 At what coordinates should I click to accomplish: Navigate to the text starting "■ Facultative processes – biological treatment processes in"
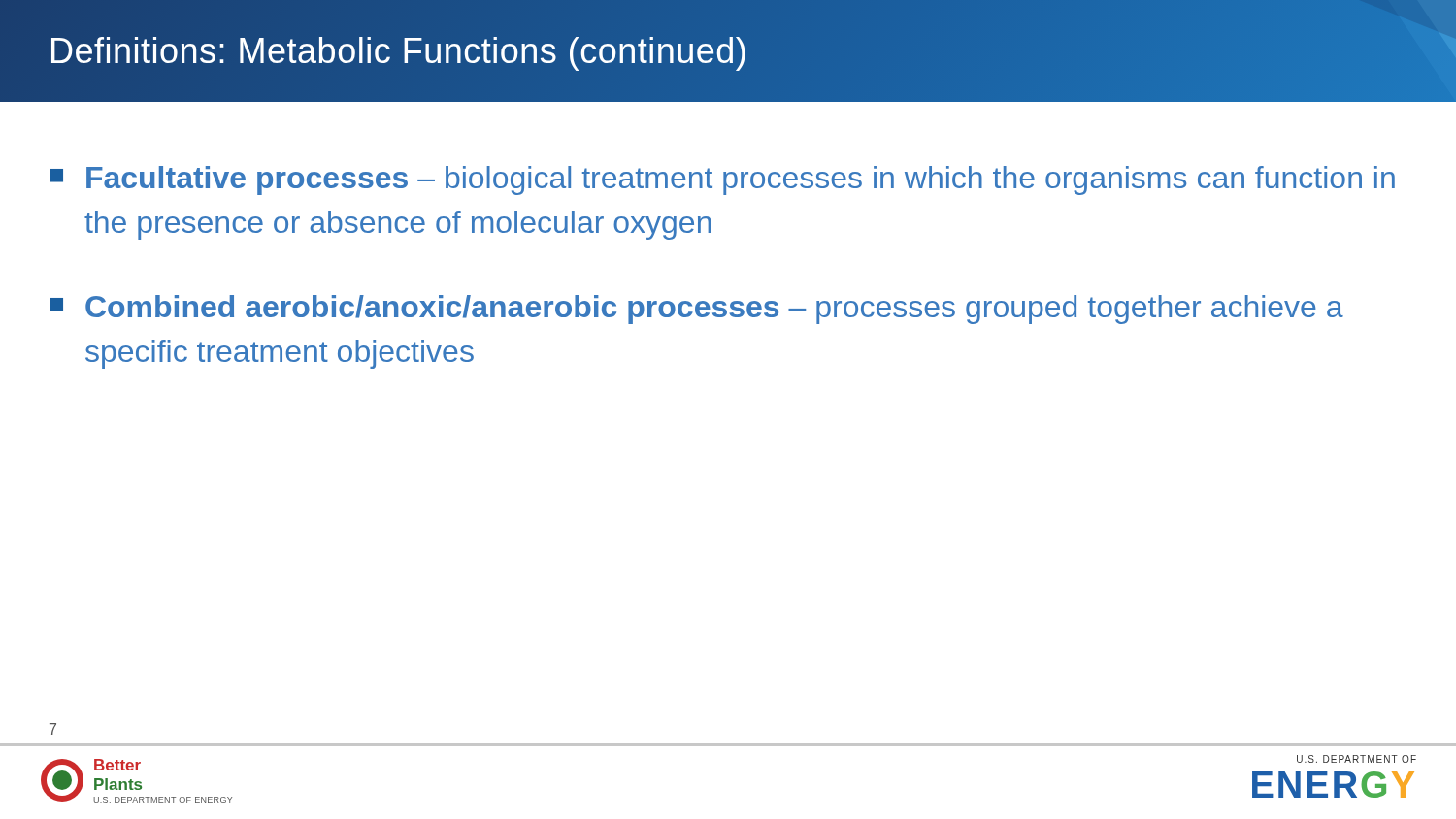728,200
